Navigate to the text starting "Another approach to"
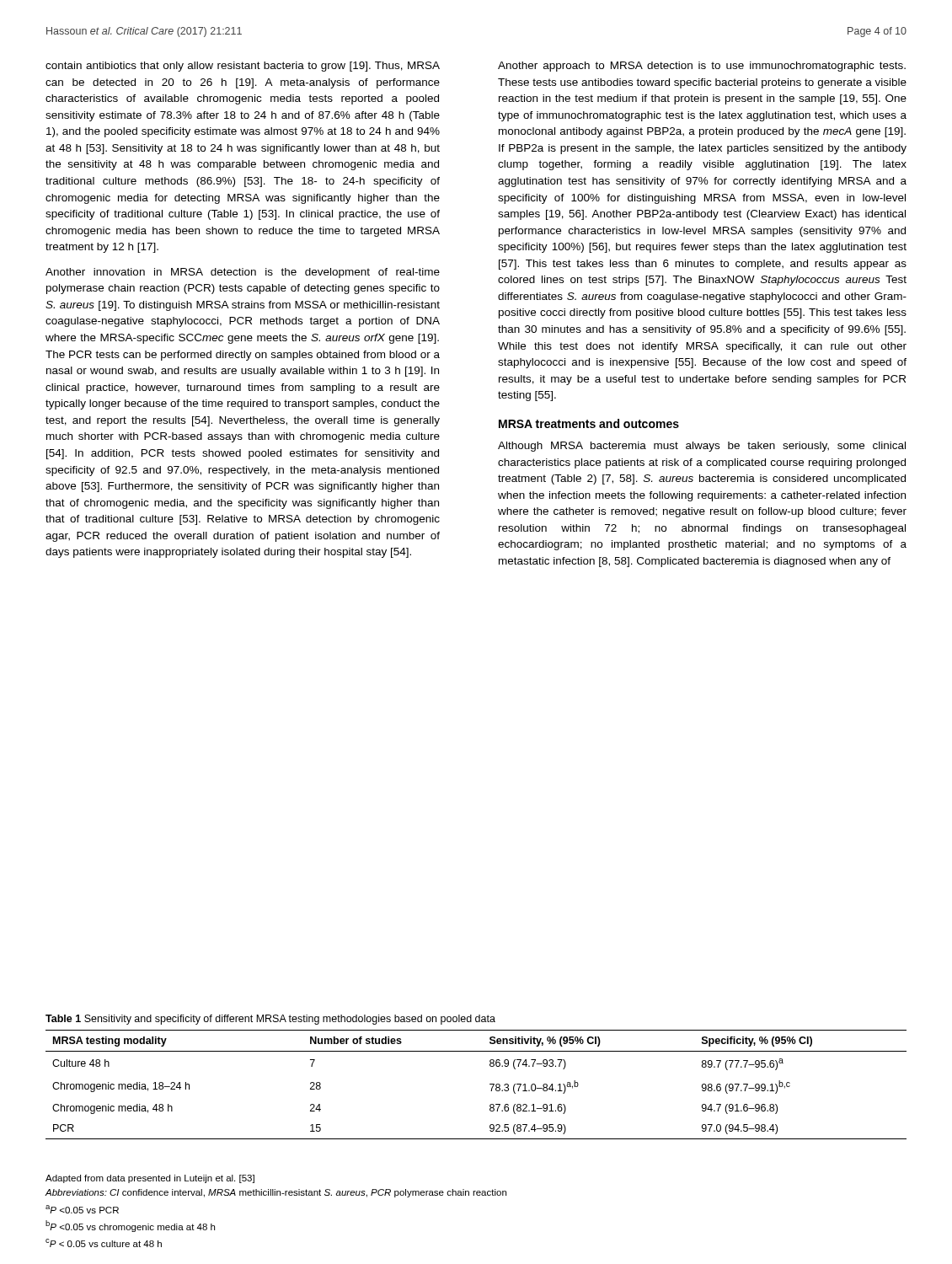The height and width of the screenshot is (1264, 952). tap(702, 230)
